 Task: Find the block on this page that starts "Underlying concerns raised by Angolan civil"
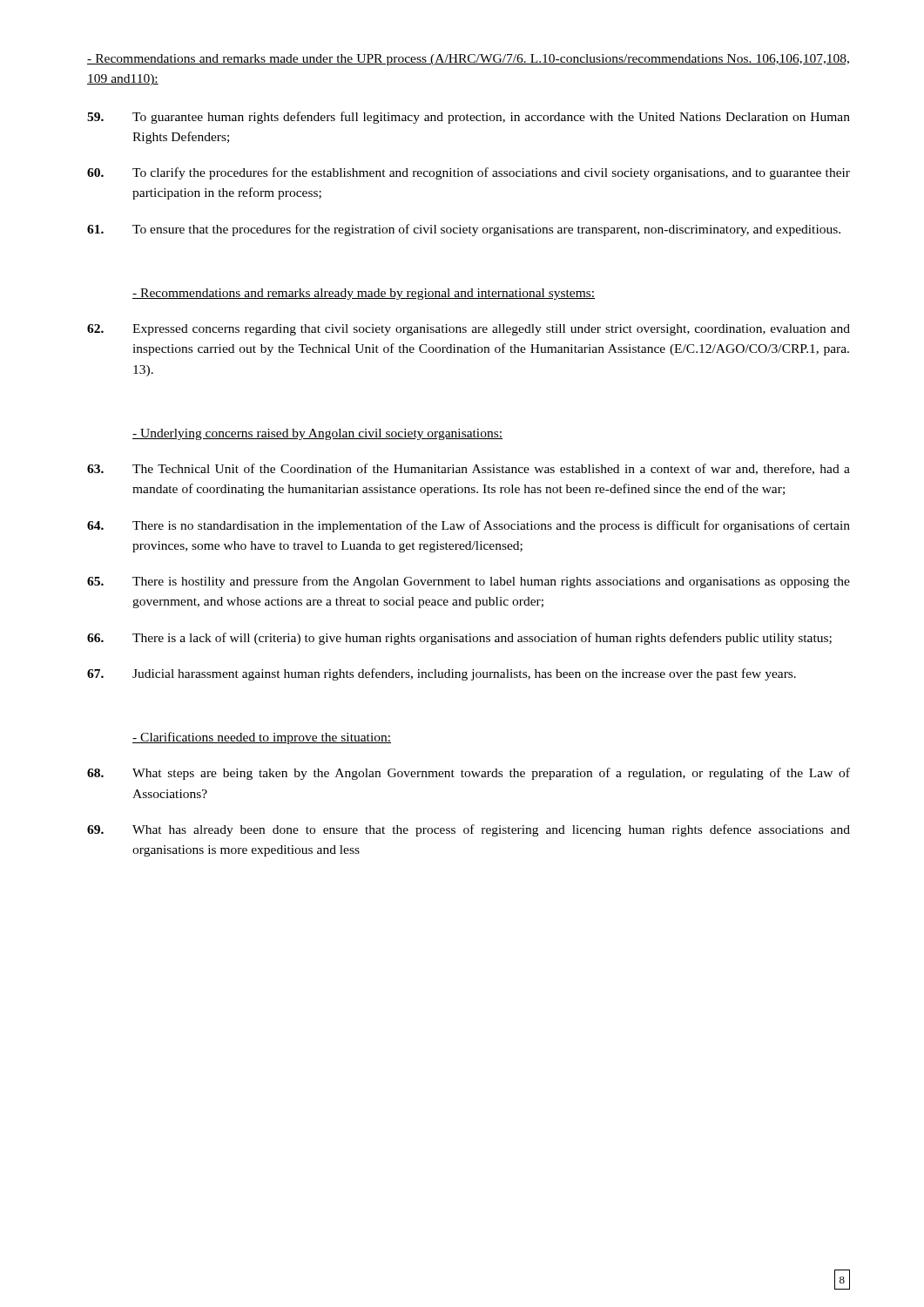coord(317,432)
